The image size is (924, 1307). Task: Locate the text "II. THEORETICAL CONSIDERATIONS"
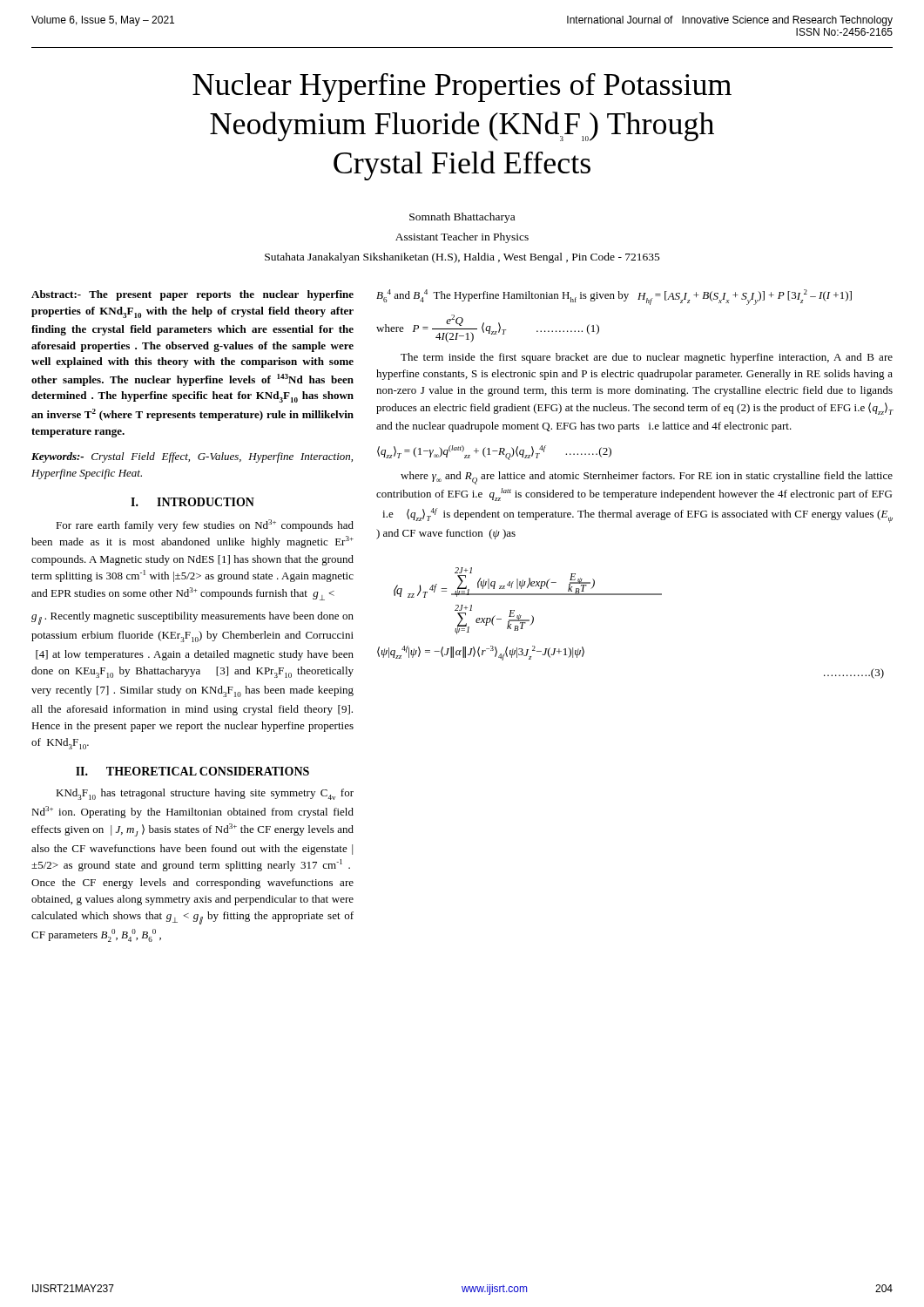[192, 772]
